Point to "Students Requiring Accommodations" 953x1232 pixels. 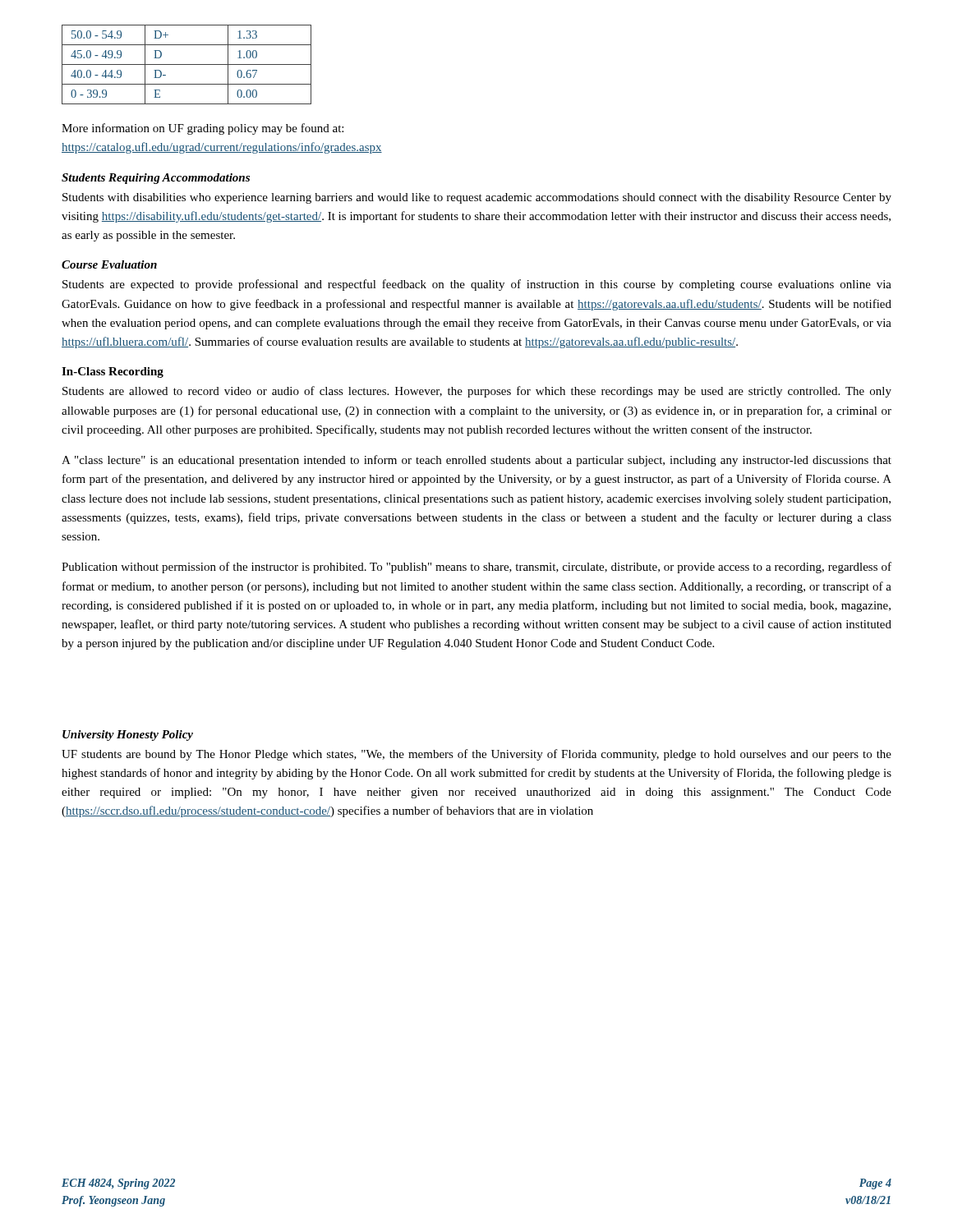point(156,179)
